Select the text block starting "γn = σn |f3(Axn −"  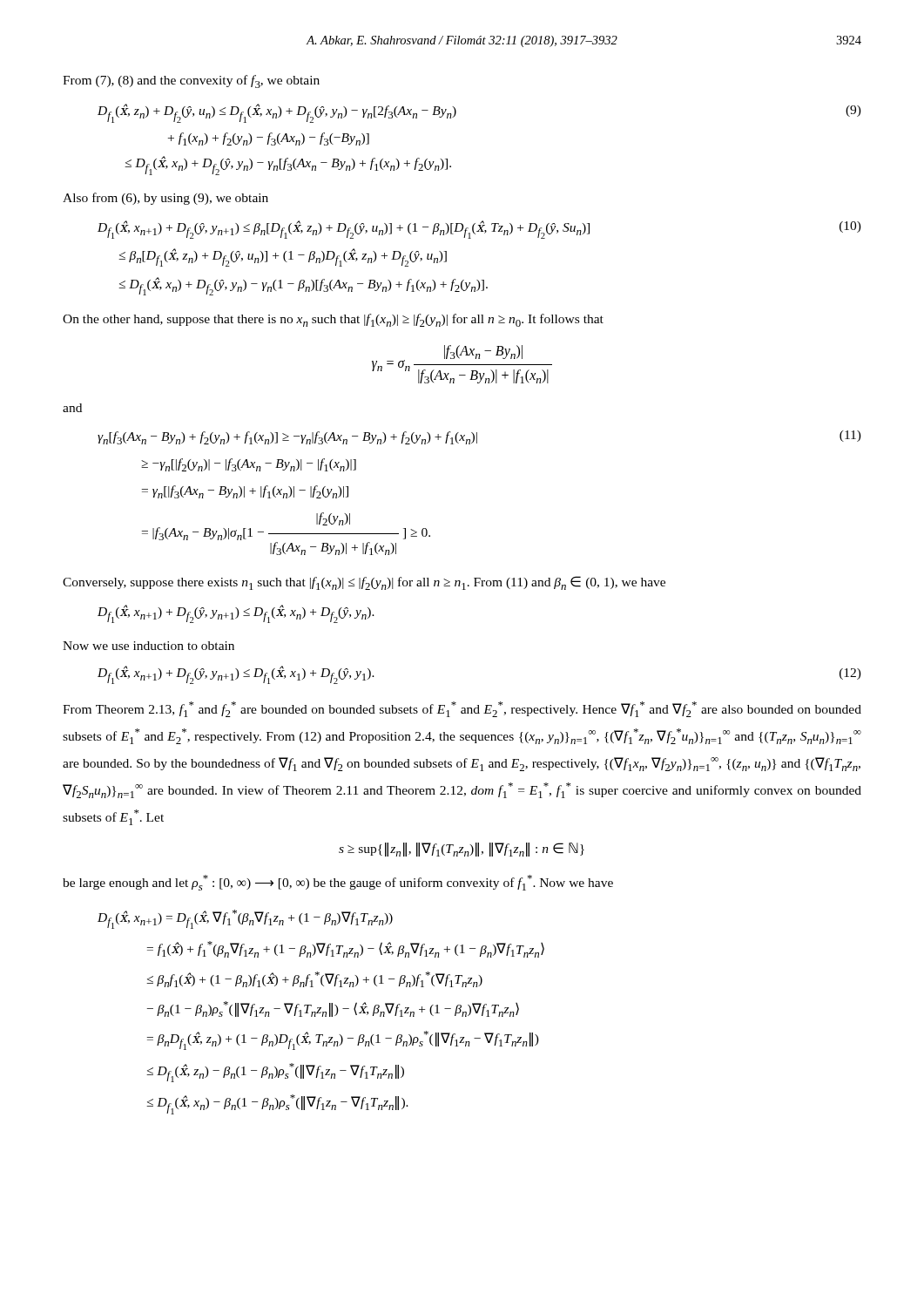pos(462,364)
